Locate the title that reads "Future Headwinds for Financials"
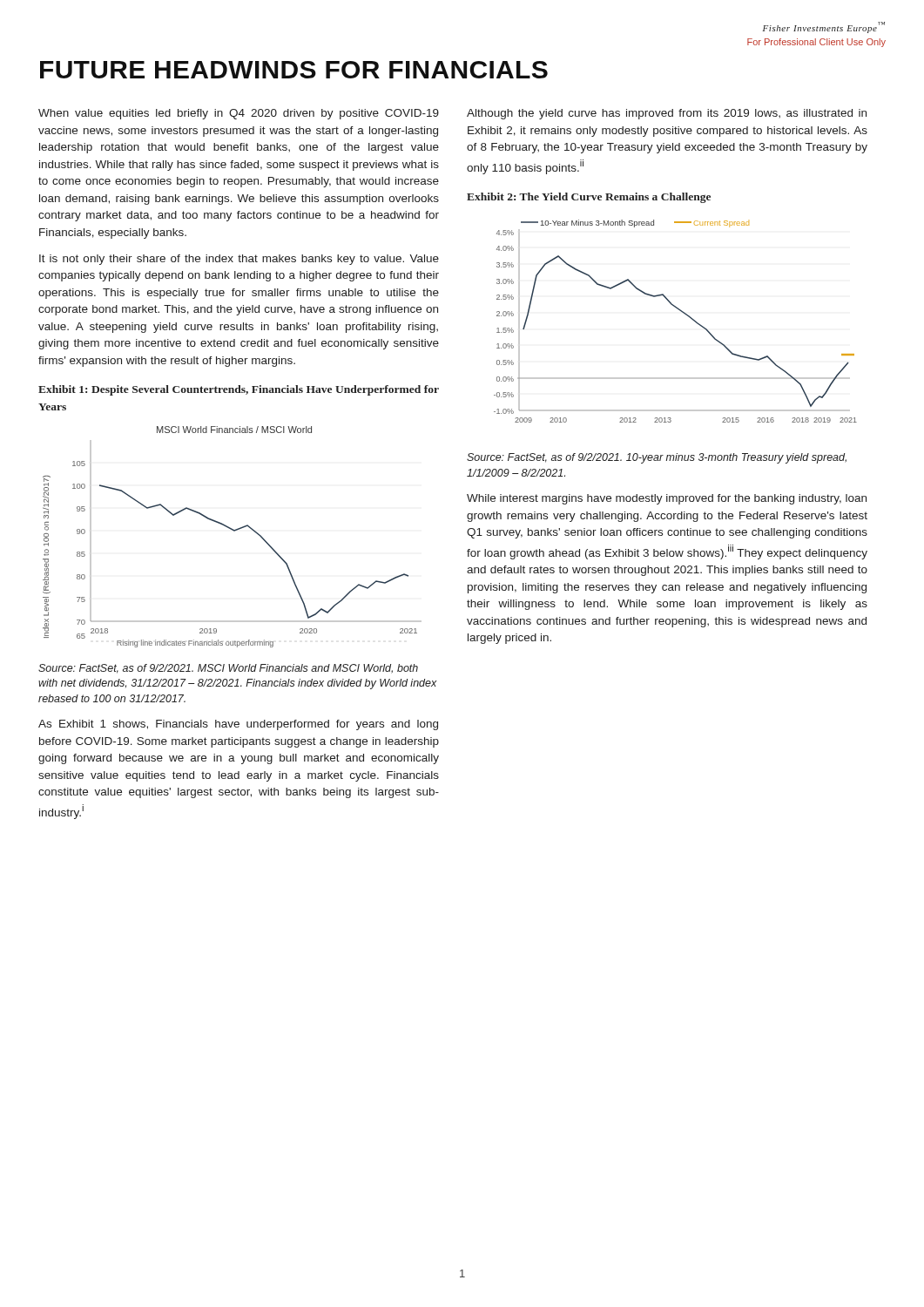924x1307 pixels. point(462,70)
